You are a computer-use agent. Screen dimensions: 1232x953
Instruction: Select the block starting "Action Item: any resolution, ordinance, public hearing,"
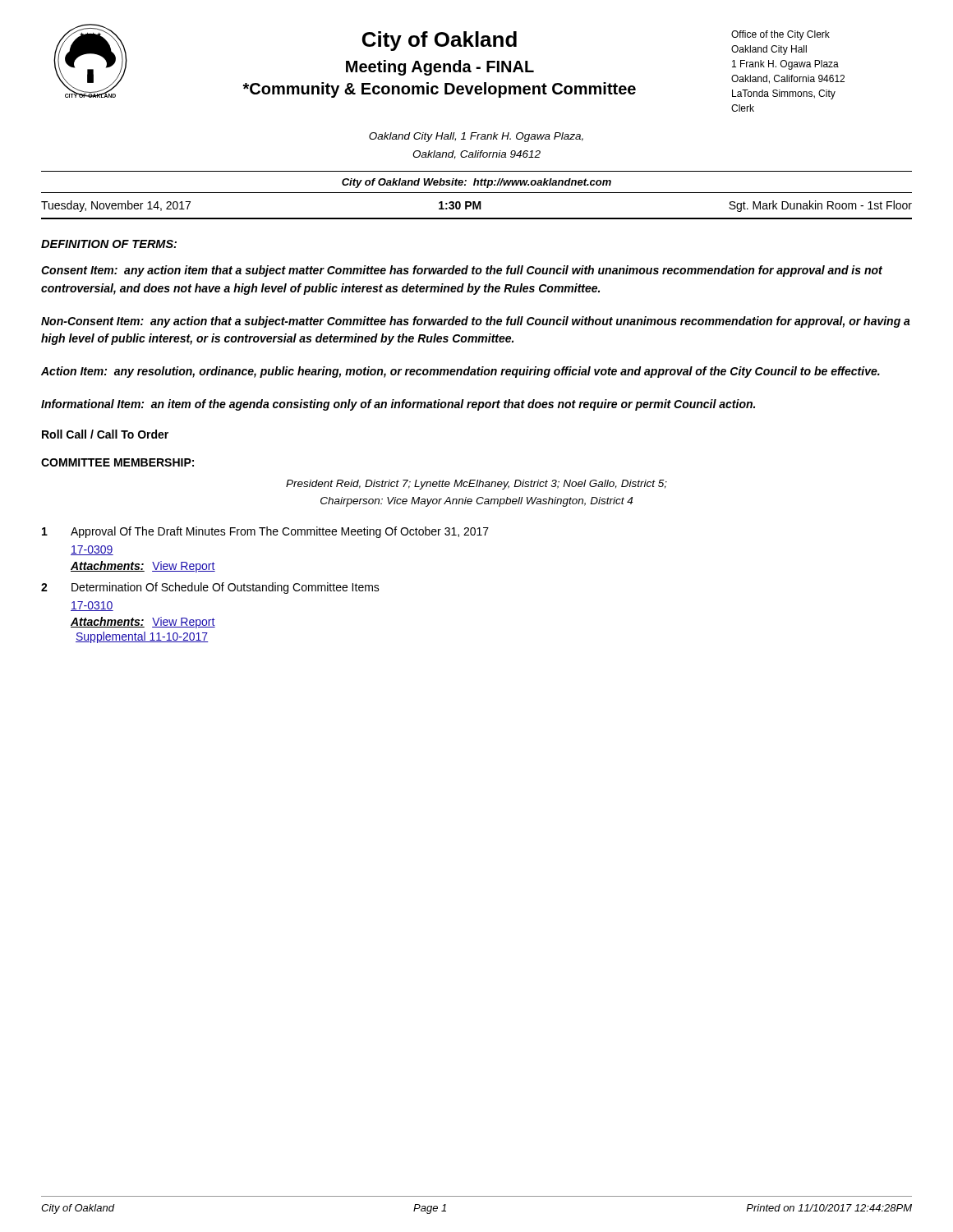point(461,371)
